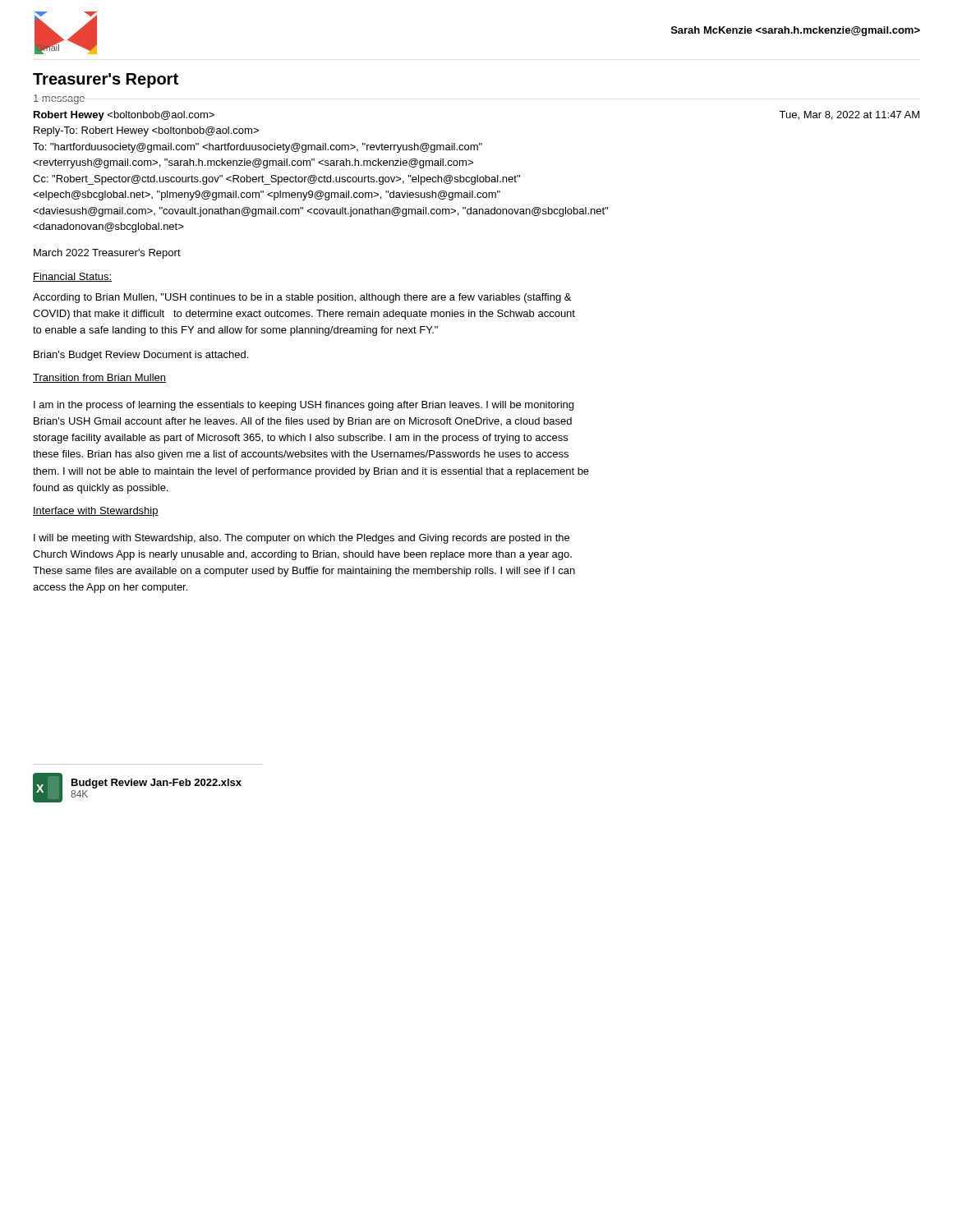This screenshot has height=1232, width=953.
Task: Locate the block of text that opens with "I will be meeting"
Action: click(304, 562)
